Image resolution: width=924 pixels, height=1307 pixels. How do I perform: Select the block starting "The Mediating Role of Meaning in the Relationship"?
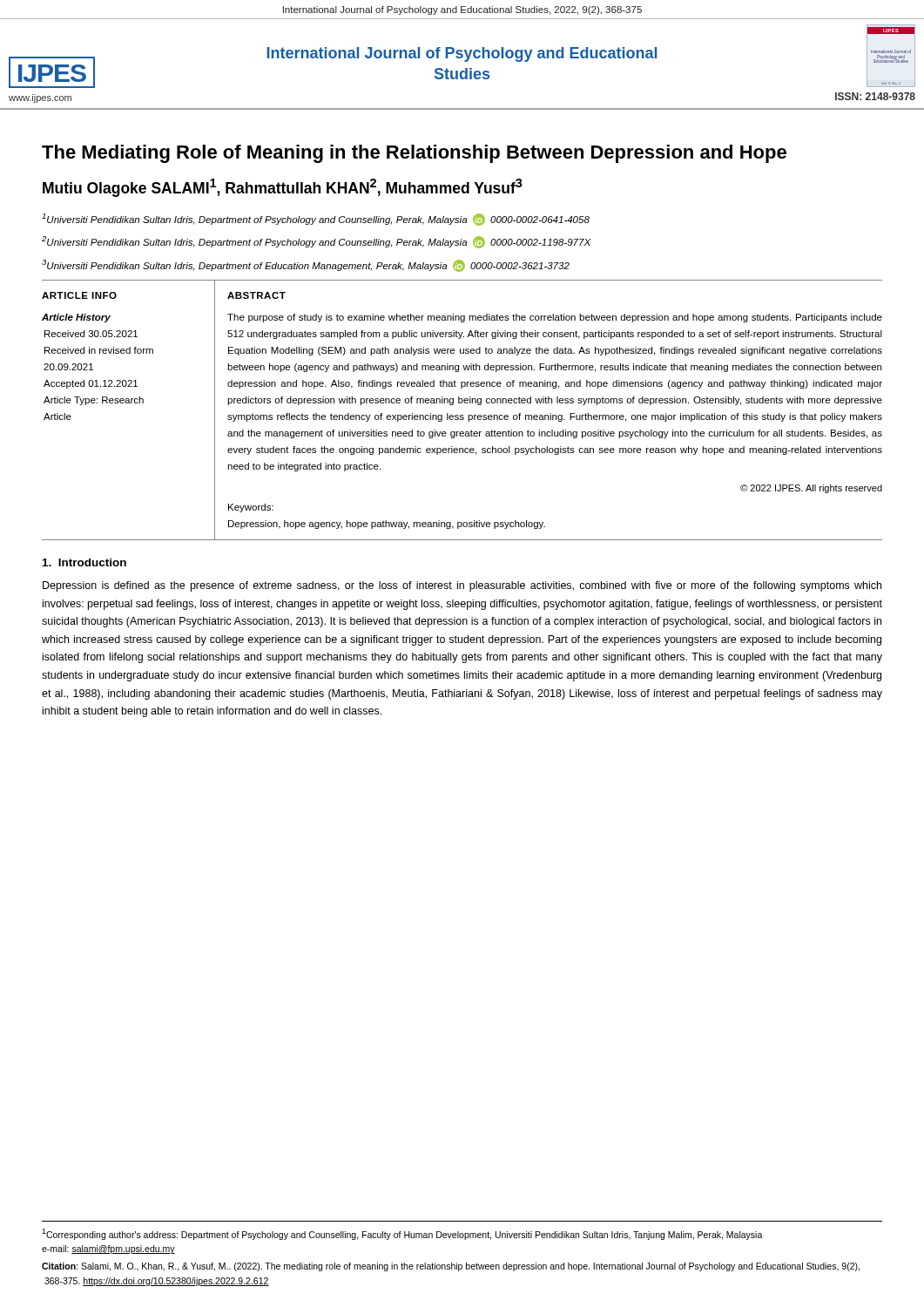414,152
